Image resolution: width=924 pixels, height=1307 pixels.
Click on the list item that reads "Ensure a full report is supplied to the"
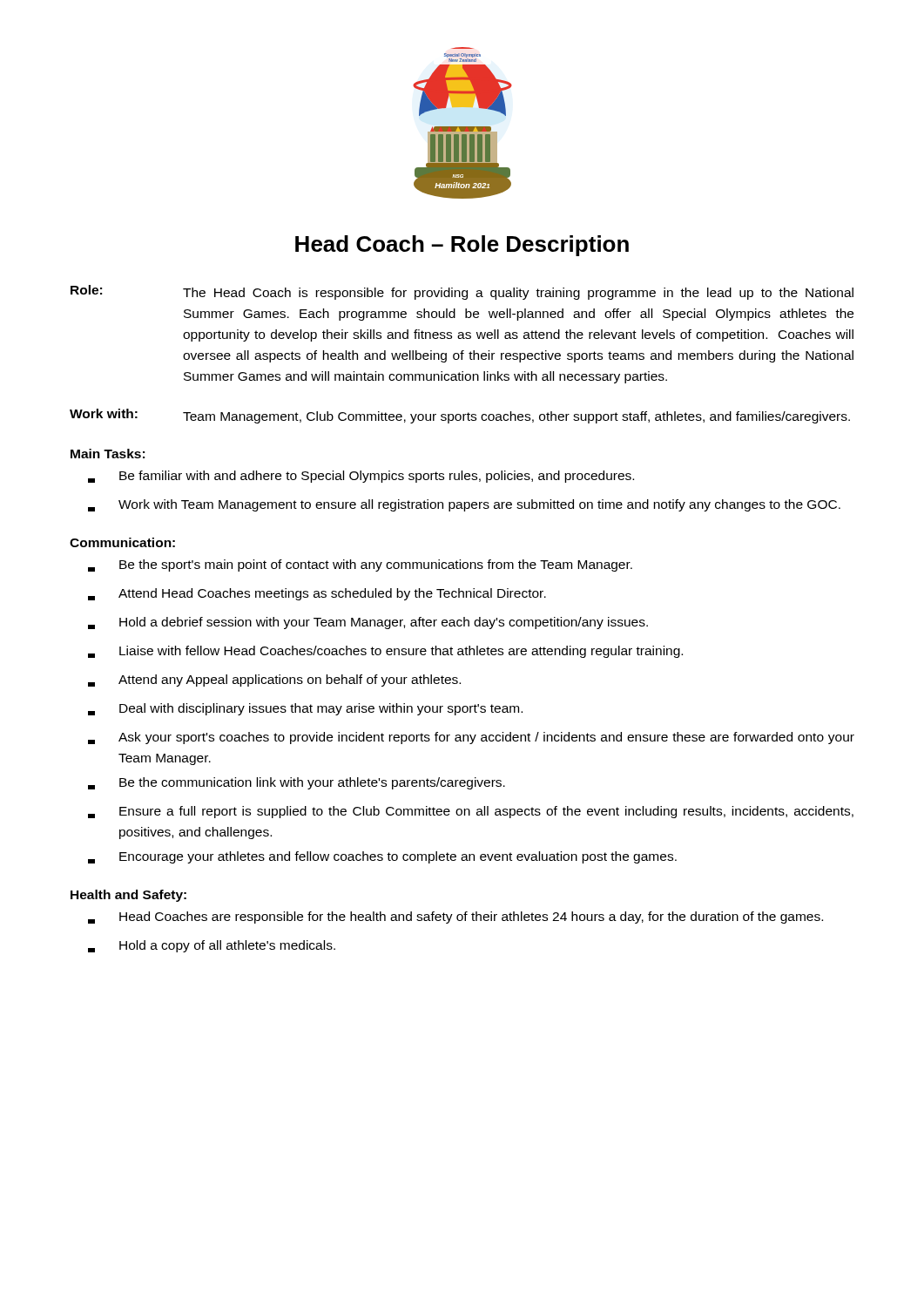pos(471,822)
